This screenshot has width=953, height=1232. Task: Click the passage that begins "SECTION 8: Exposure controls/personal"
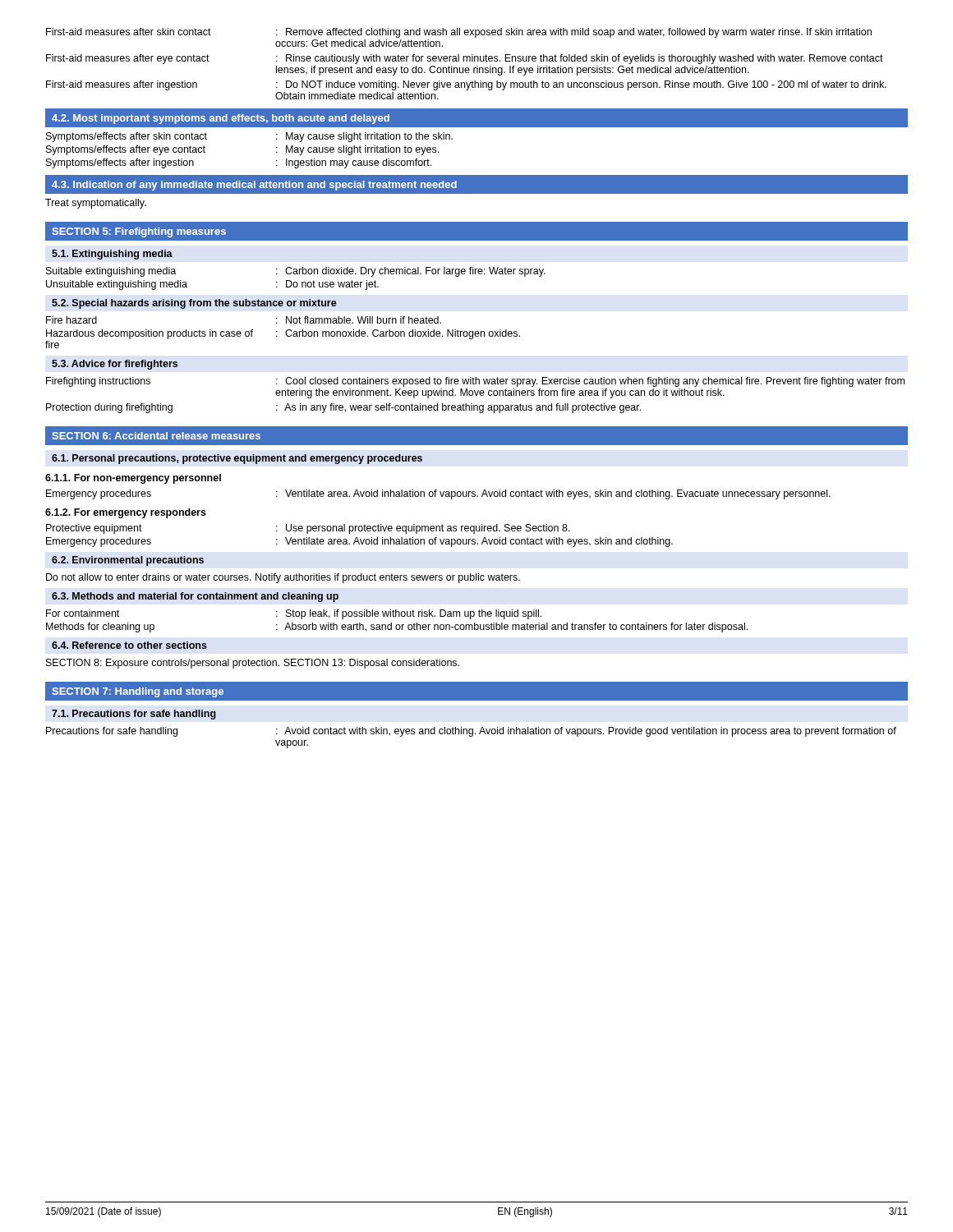[x=253, y=663]
